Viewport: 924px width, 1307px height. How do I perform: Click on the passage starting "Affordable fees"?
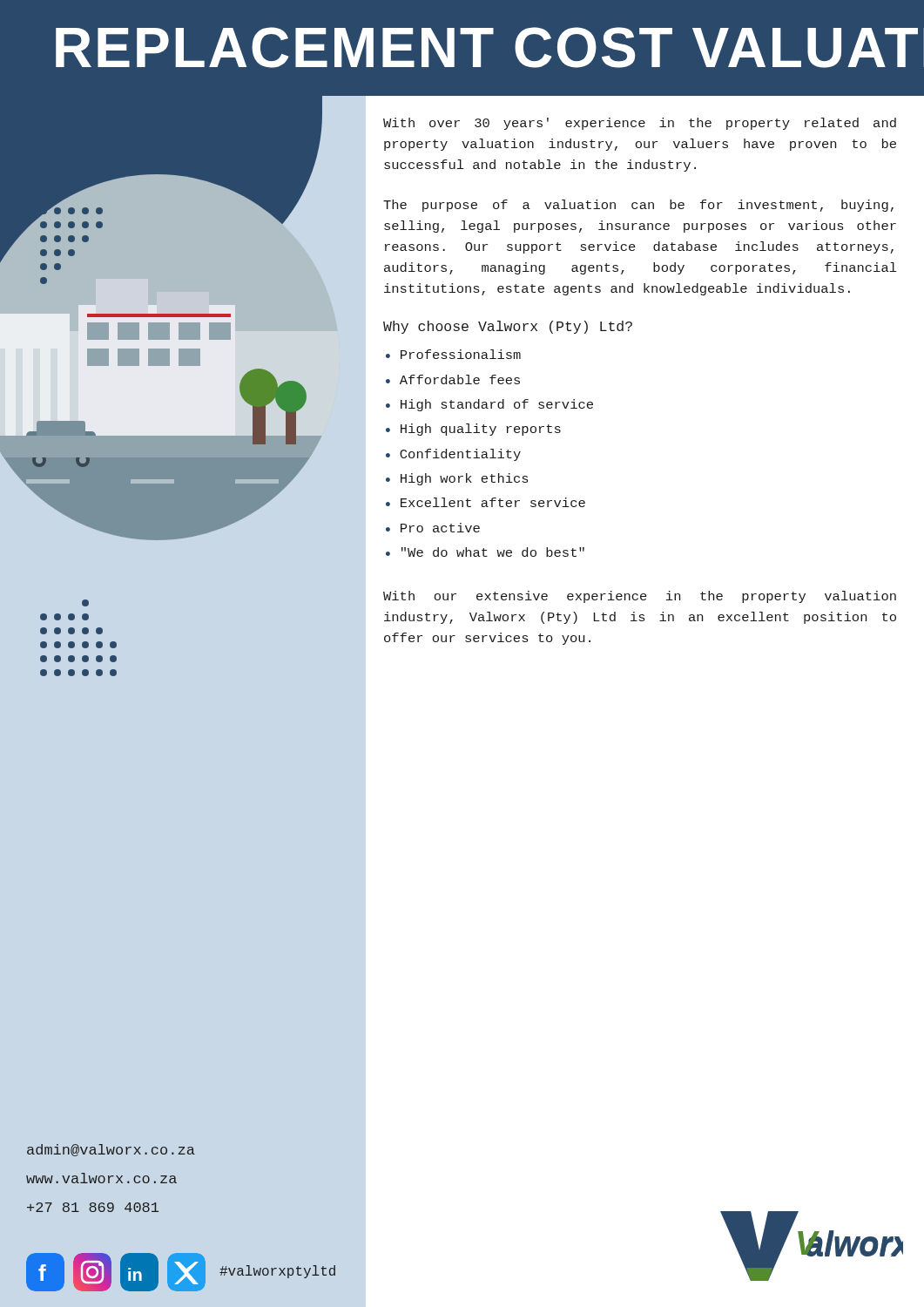[460, 380]
